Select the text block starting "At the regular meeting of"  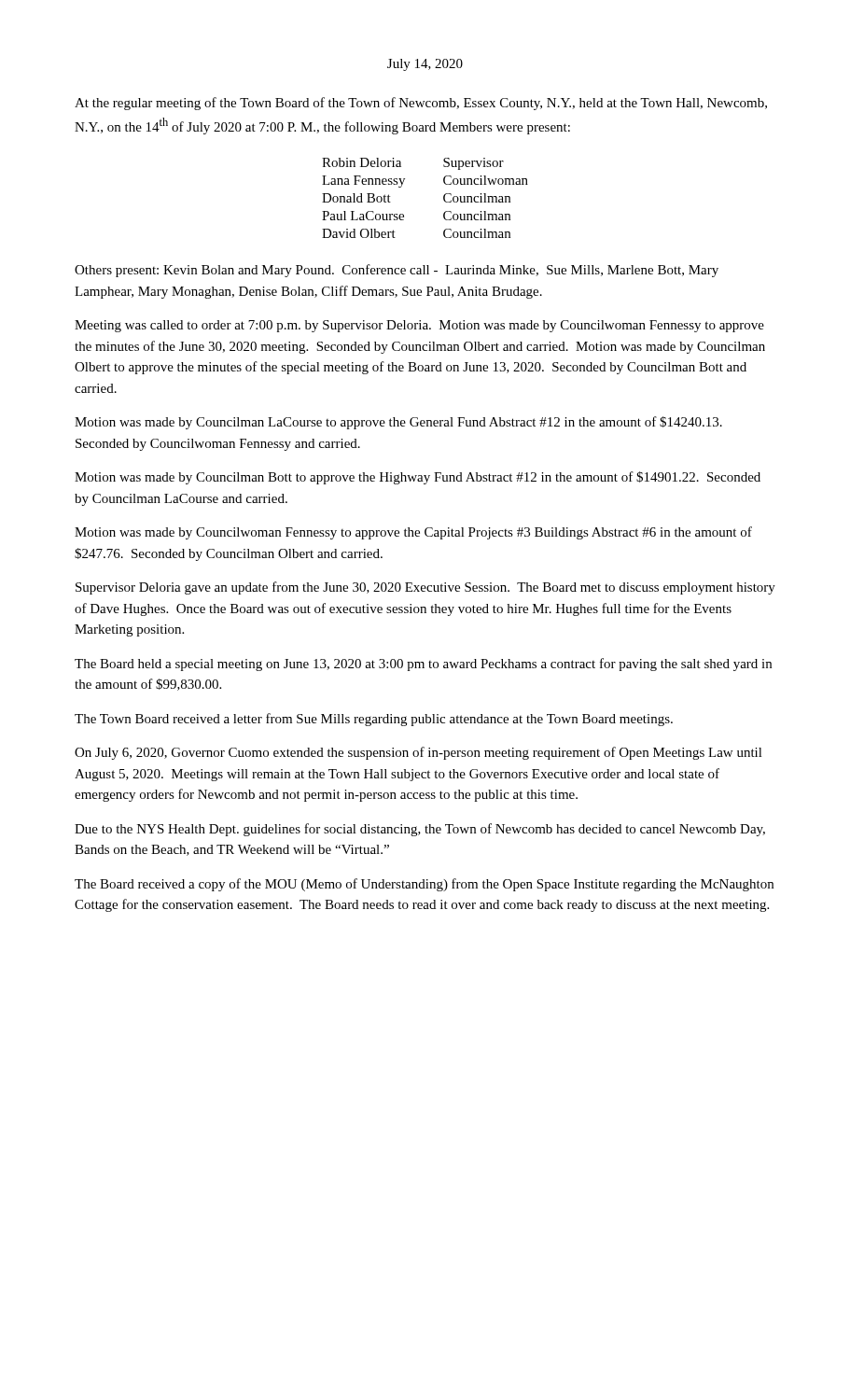click(421, 115)
